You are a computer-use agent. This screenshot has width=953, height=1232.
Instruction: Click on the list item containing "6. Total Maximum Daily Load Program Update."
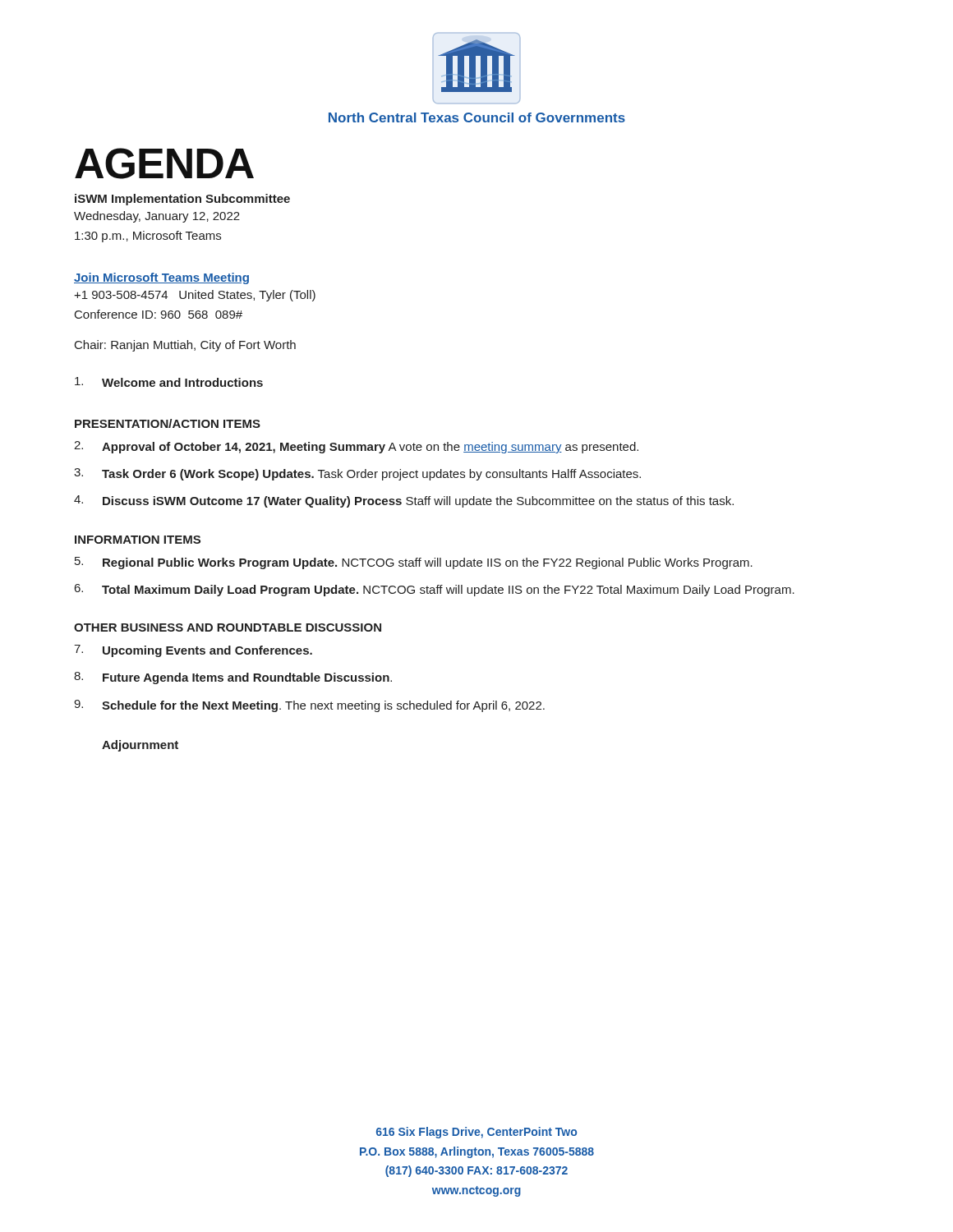434,589
